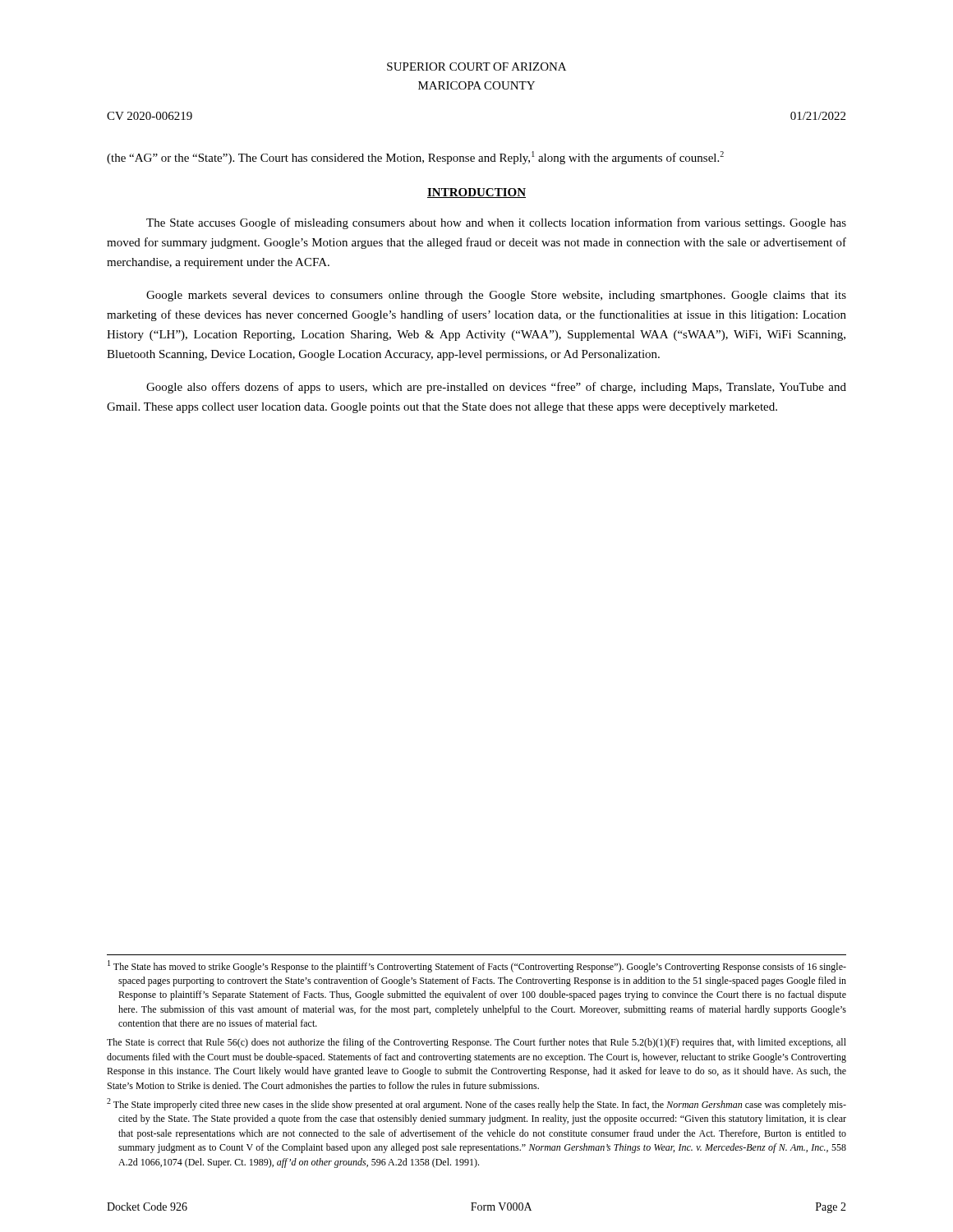Screen dimensions: 1232x953
Task: Where is the passage that starts "(the “AG” or the “State”). The Court"?
Action: tap(415, 157)
